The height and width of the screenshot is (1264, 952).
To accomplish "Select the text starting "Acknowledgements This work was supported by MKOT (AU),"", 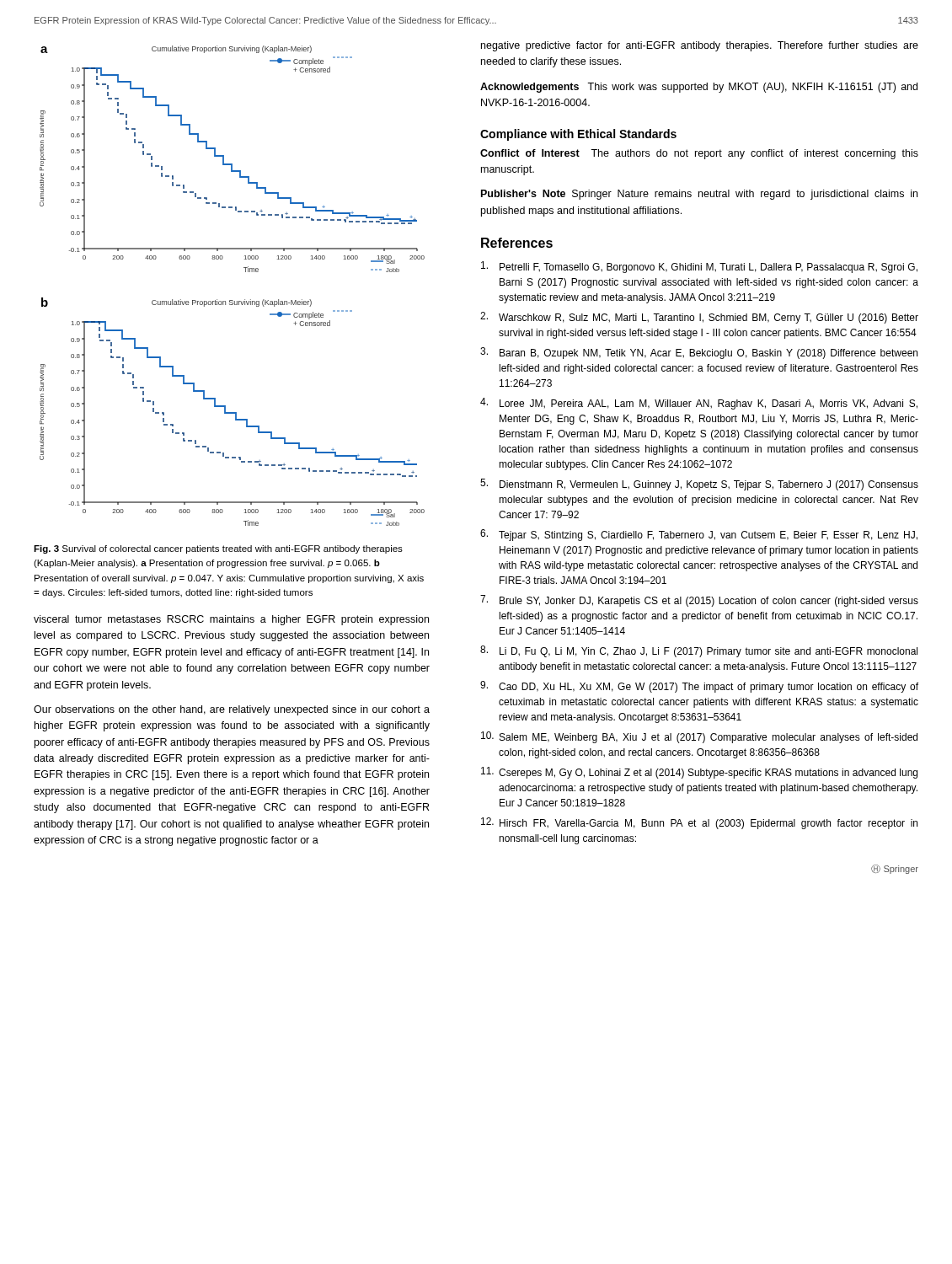I will [x=699, y=95].
